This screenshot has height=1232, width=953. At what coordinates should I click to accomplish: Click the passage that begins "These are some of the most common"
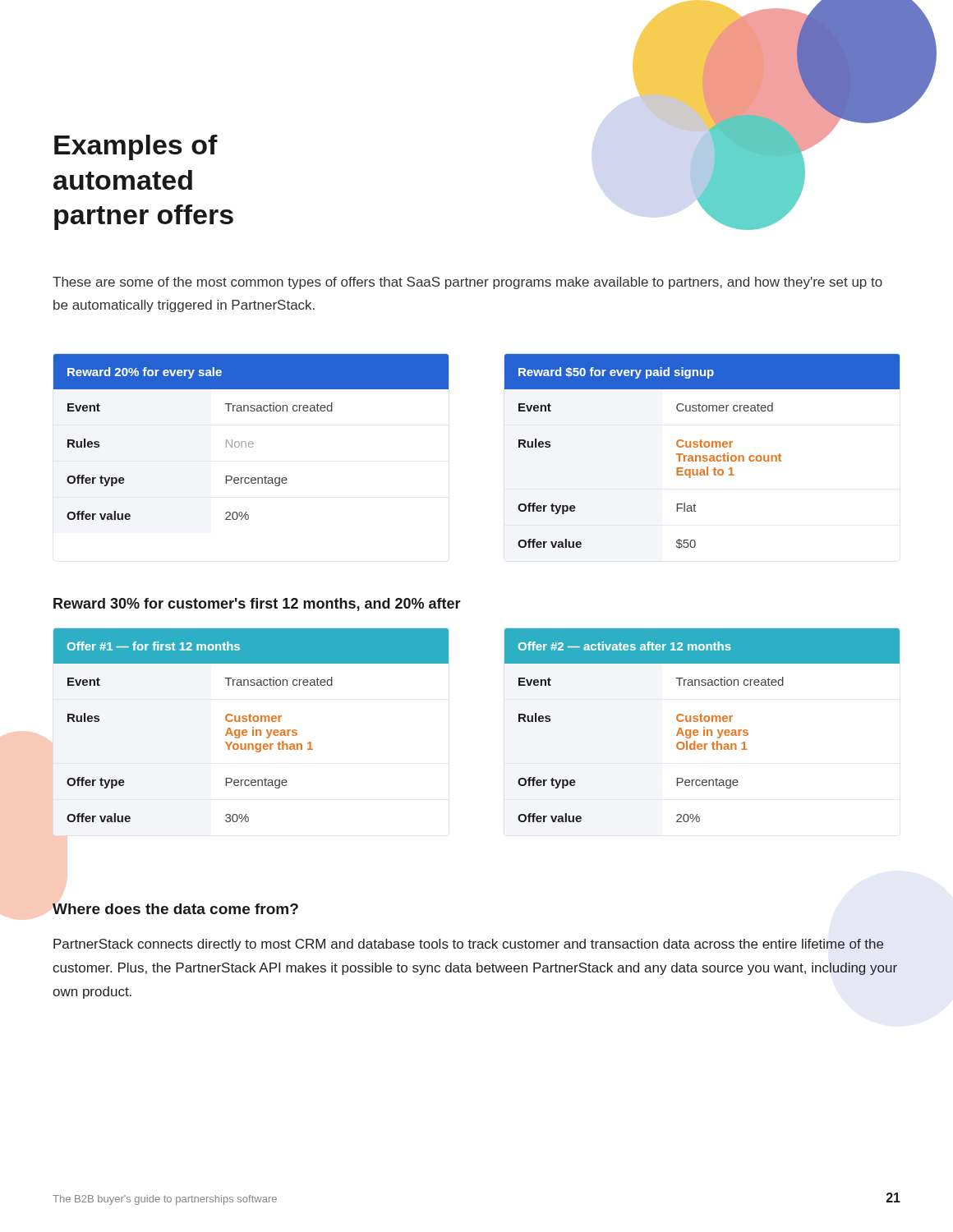pyautogui.click(x=476, y=294)
